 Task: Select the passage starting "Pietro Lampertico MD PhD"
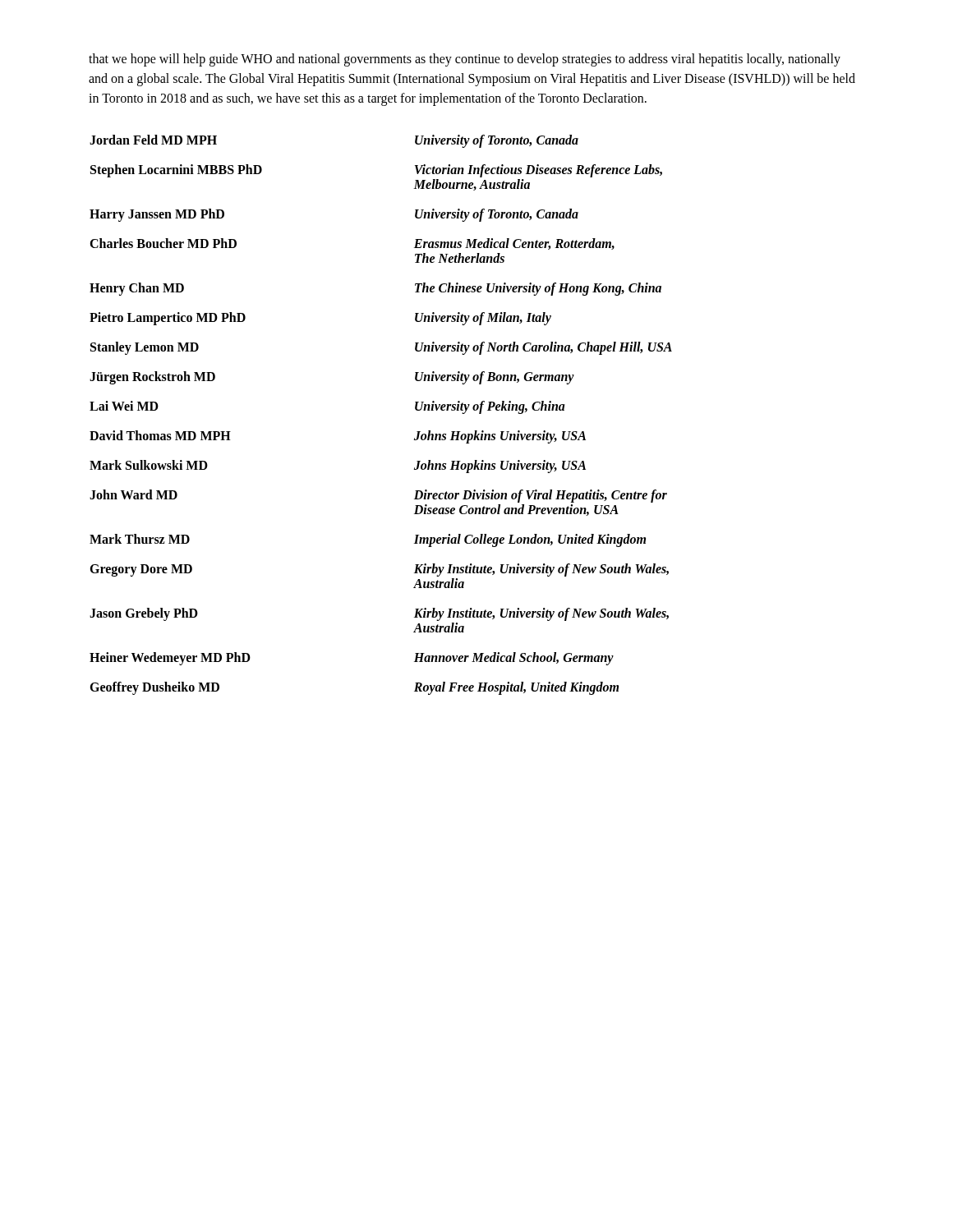(x=168, y=317)
